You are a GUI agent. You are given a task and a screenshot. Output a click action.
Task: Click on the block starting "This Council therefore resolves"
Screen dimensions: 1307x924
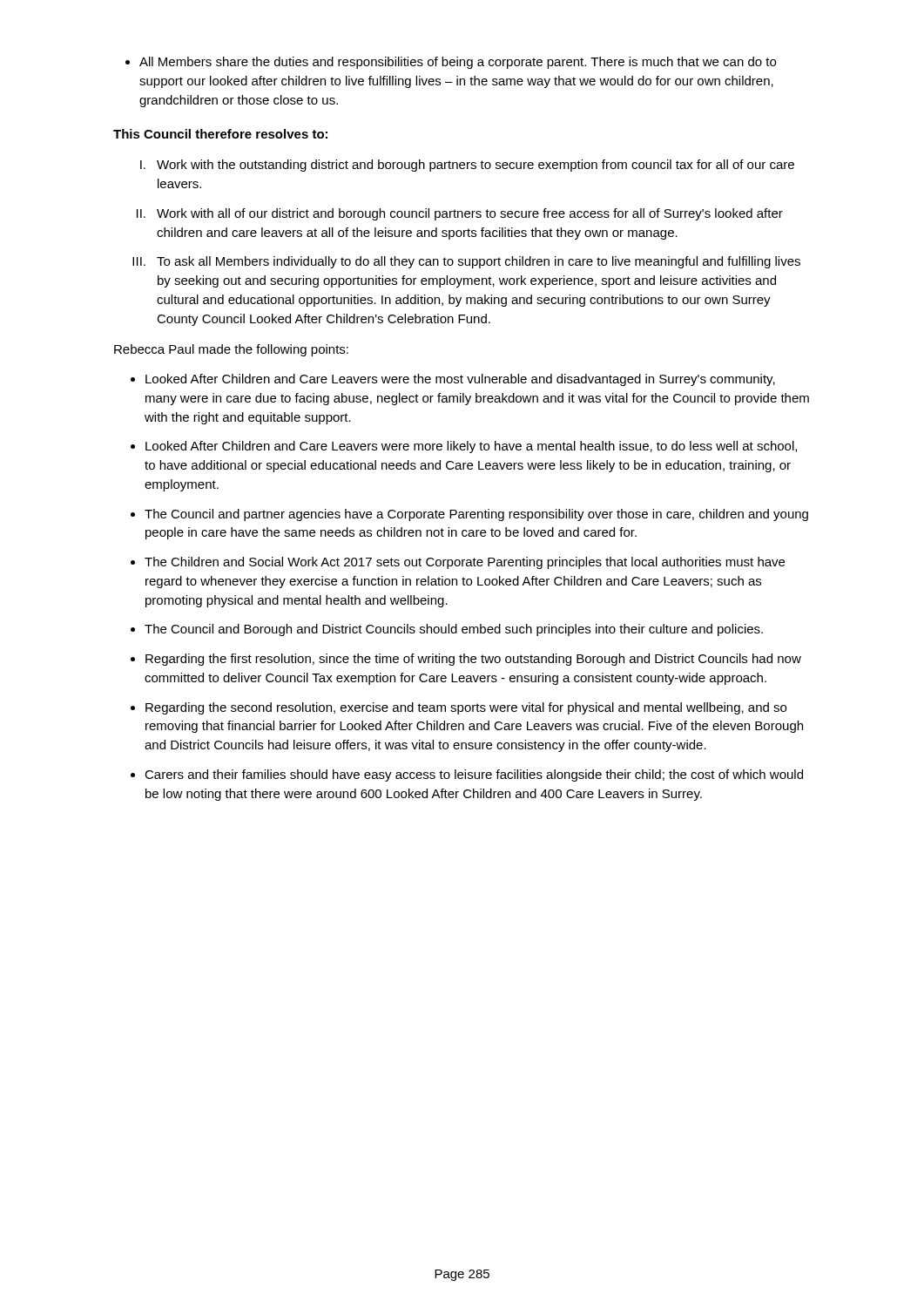coord(221,134)
